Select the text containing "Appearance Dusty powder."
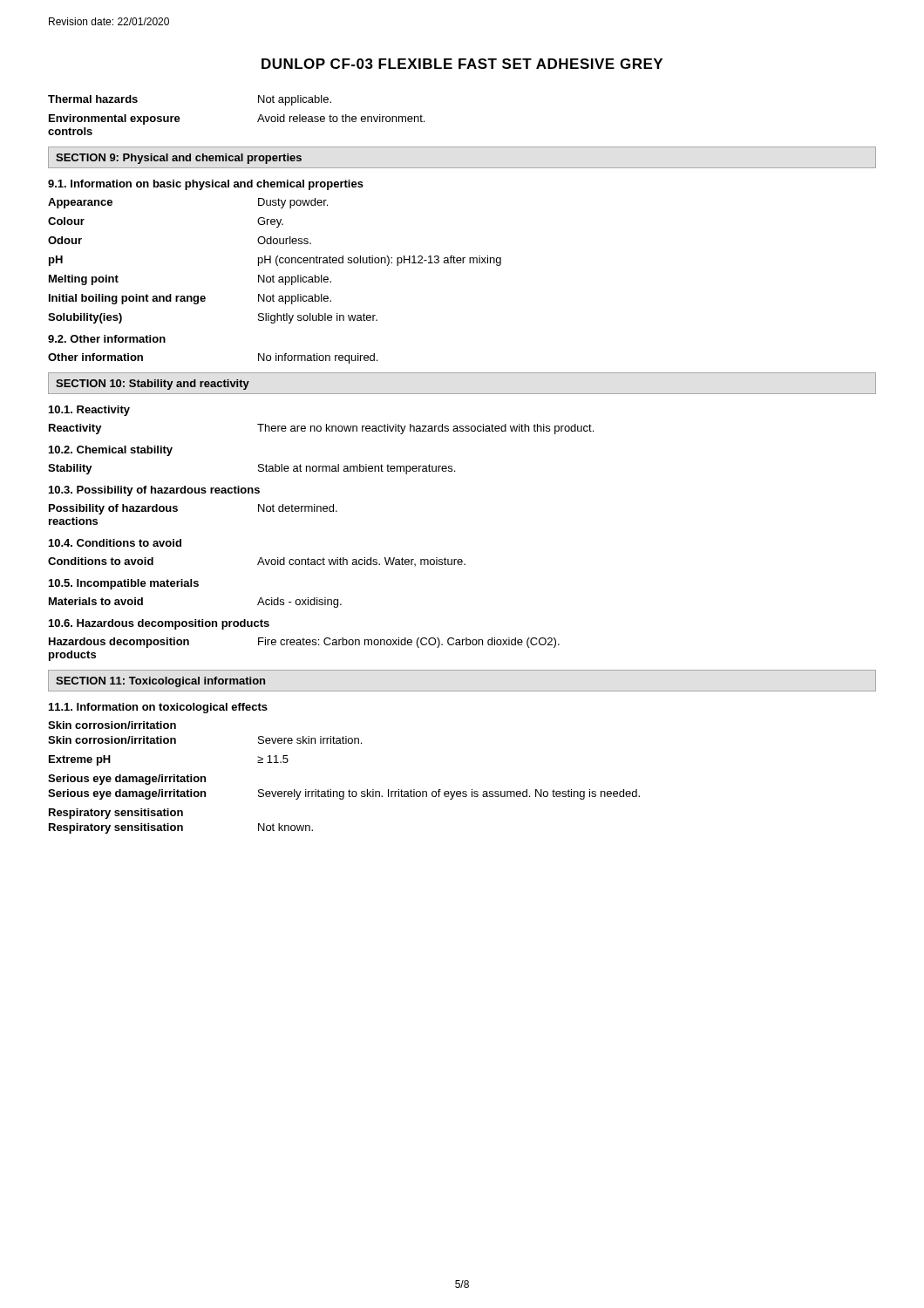Screen dimensions: 1308x924 coord(85,203)
